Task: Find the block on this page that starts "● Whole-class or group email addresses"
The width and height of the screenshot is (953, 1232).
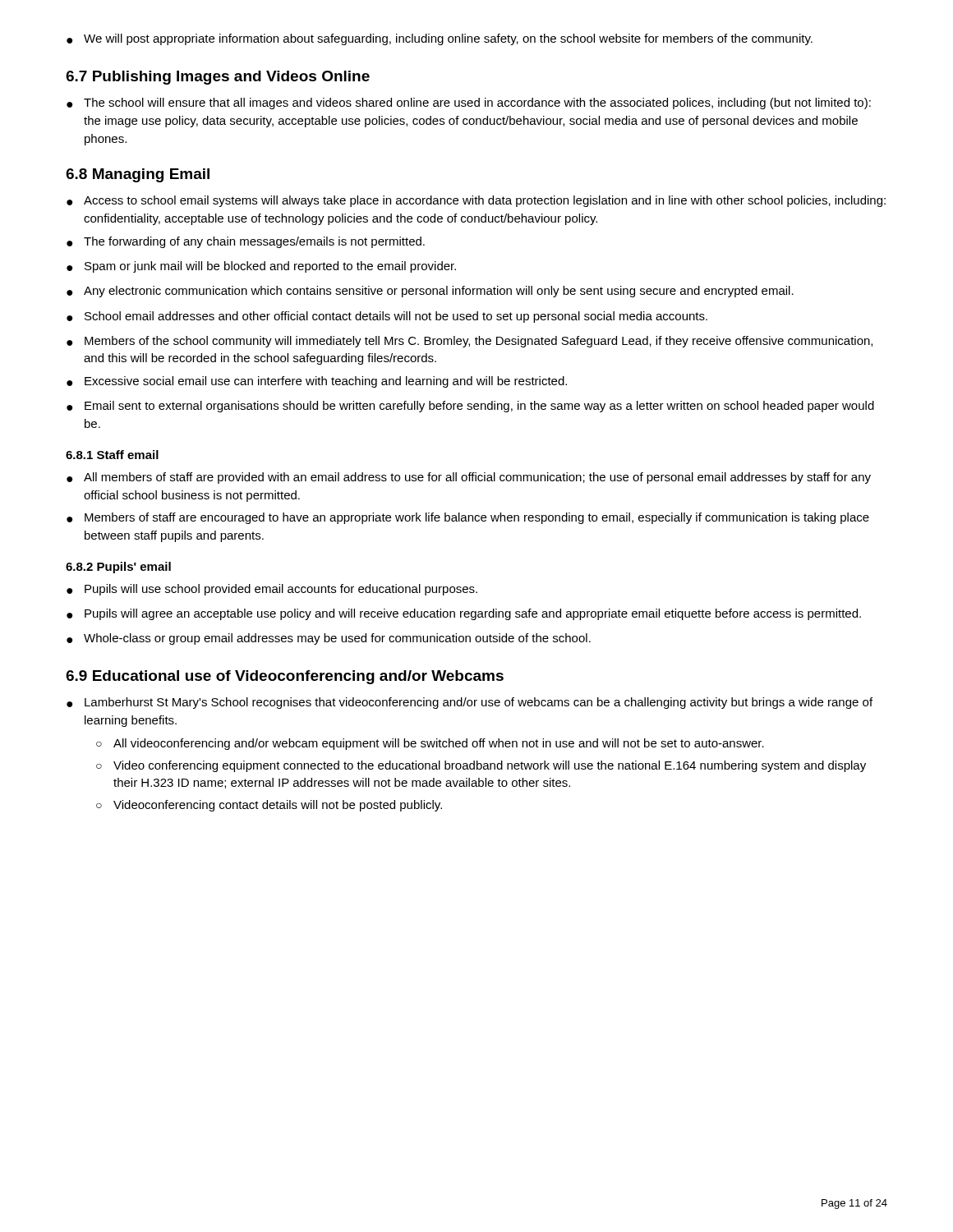Action: (329, 639)
